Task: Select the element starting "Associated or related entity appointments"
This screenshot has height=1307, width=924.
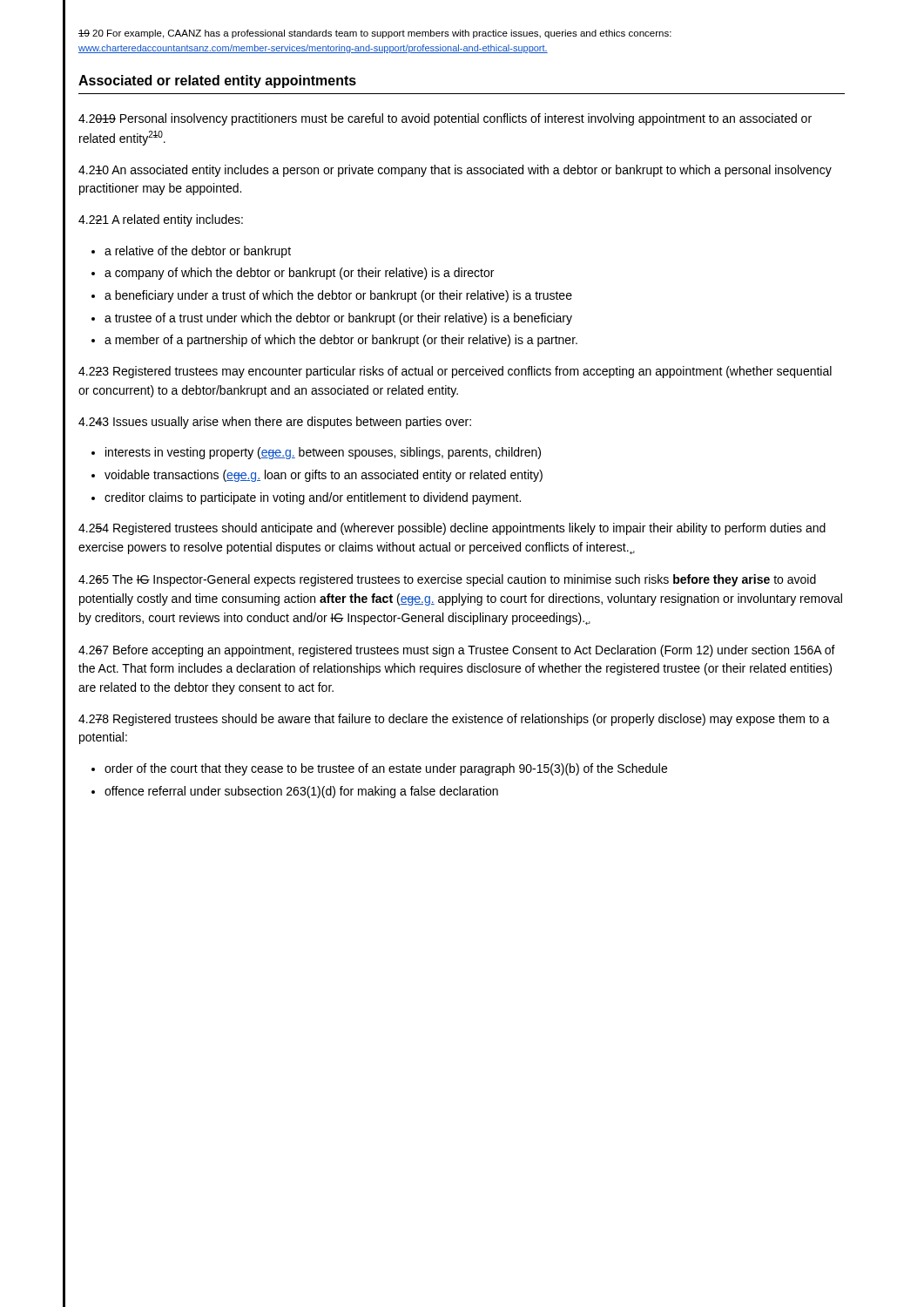Action: [x=217, y=80]
